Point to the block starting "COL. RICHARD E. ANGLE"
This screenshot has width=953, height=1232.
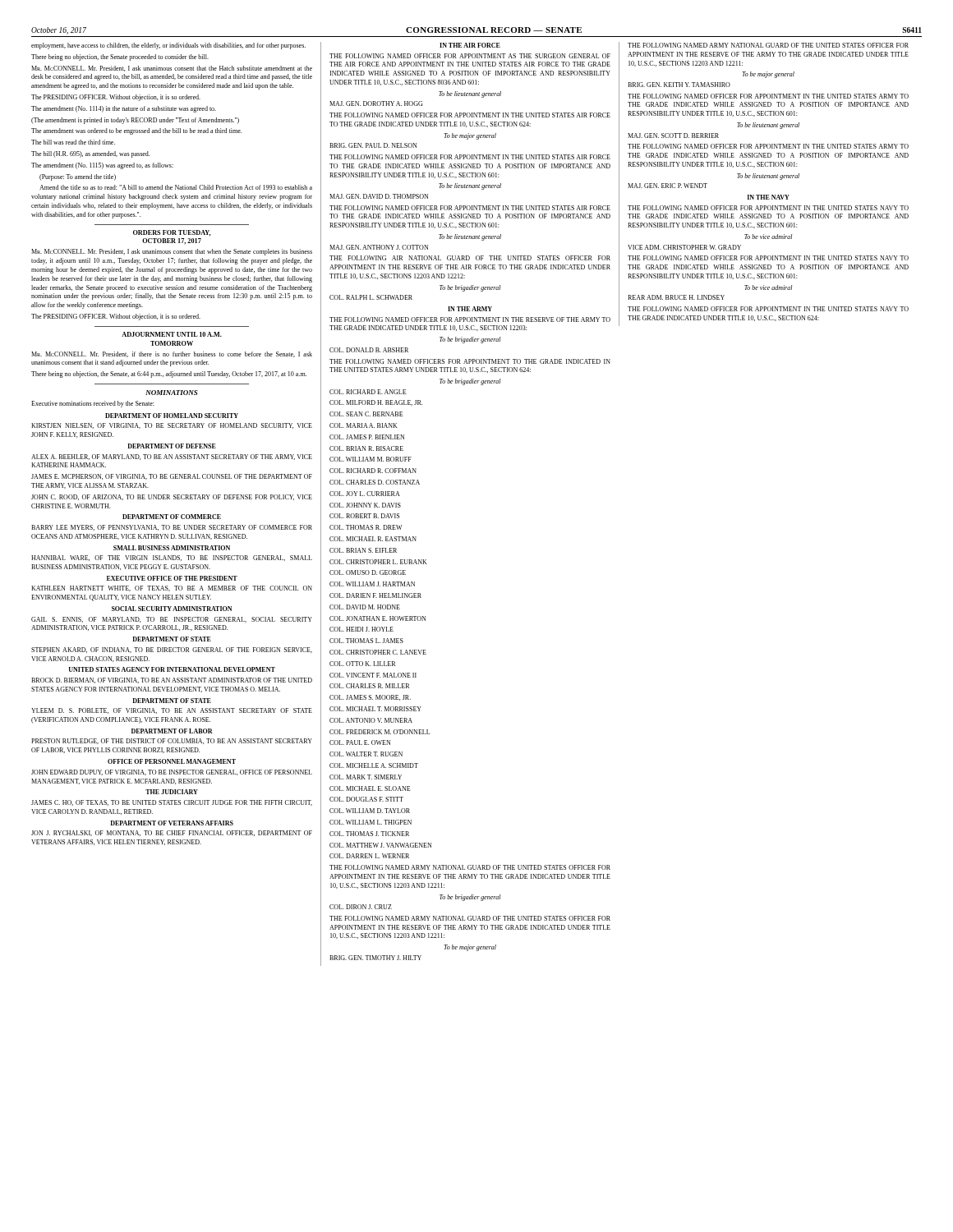click(x=368, y=392)
